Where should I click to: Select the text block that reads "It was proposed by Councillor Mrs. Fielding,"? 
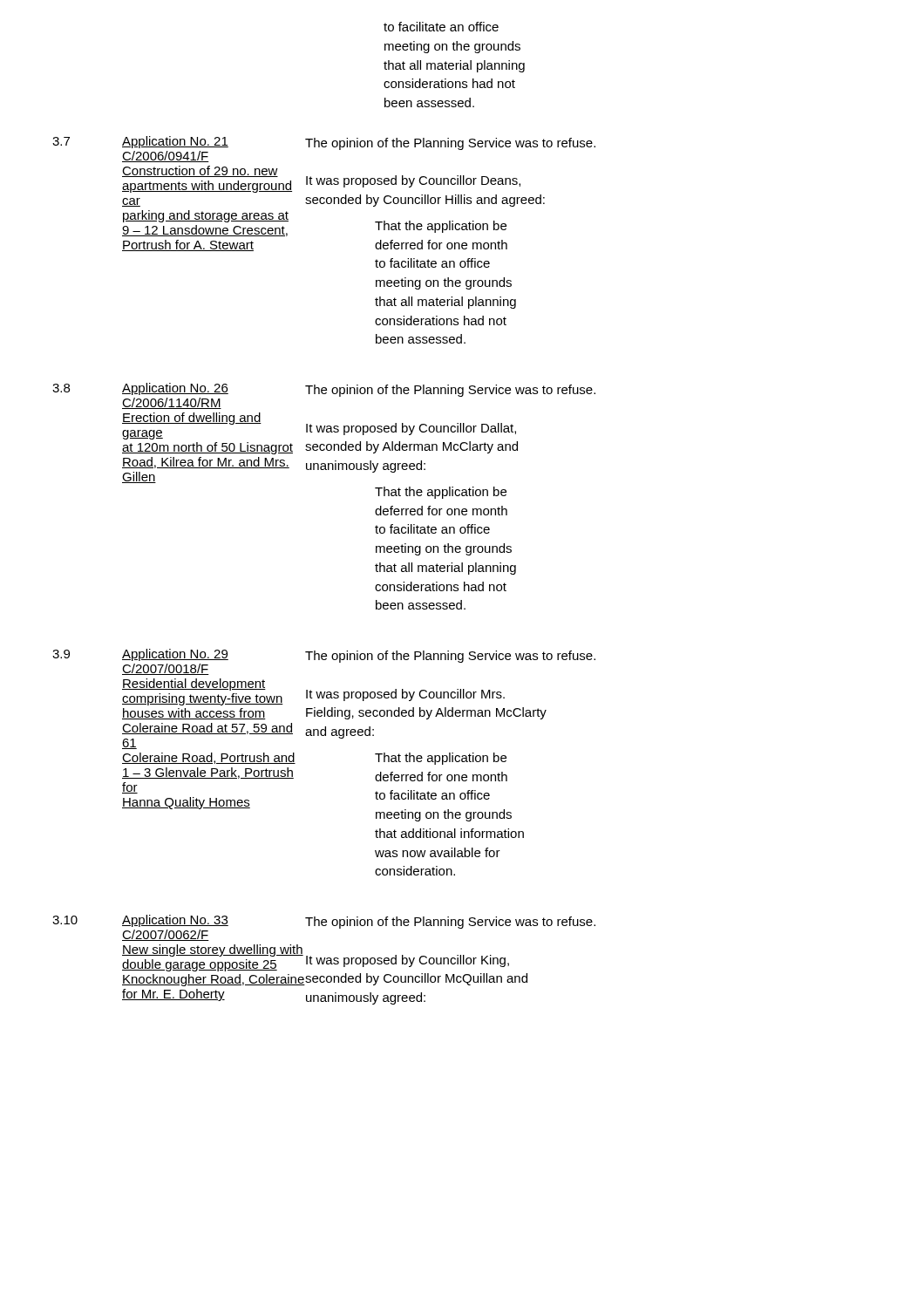click(426, 712)
